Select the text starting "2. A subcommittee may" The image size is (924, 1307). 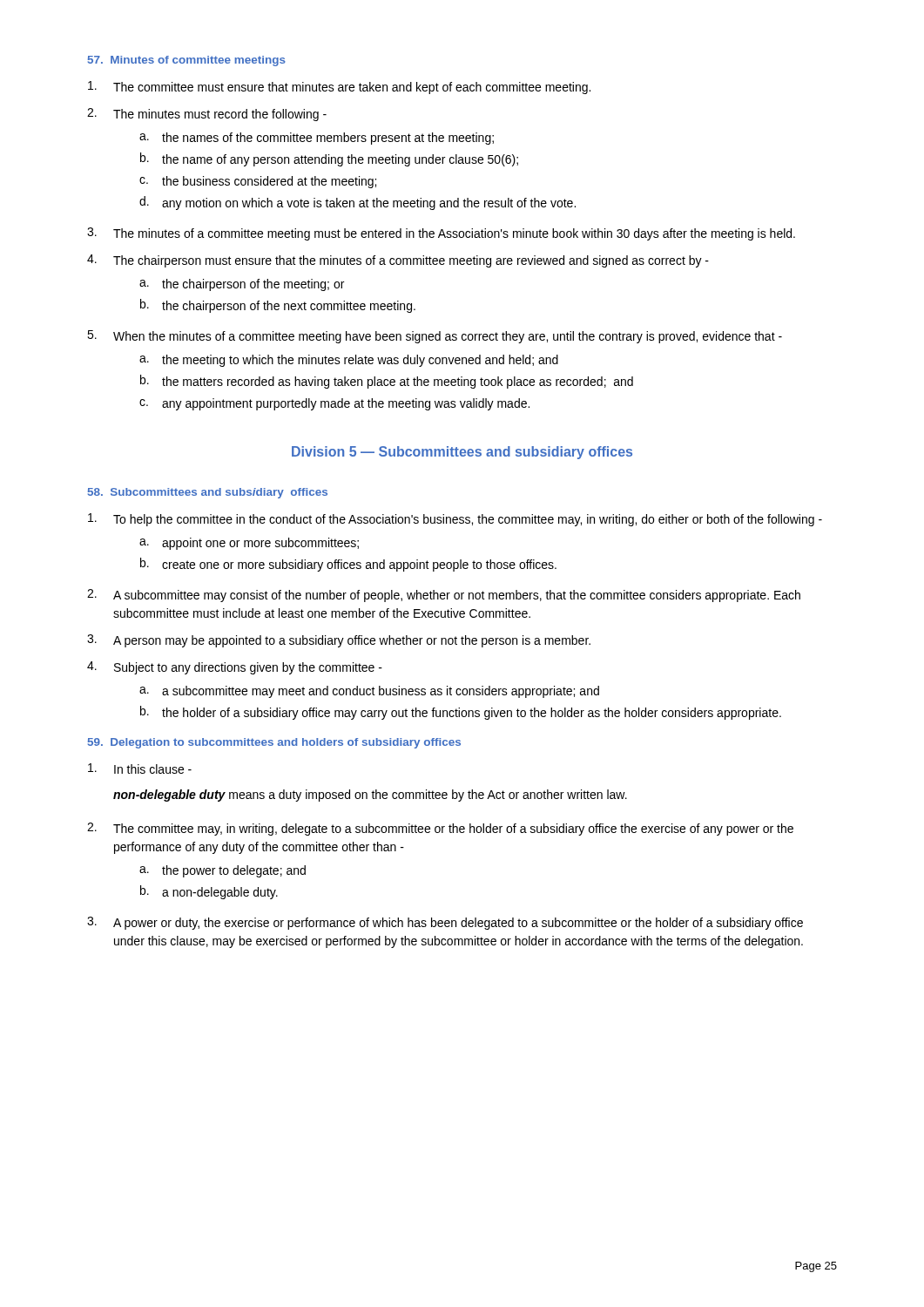point(462,605)
